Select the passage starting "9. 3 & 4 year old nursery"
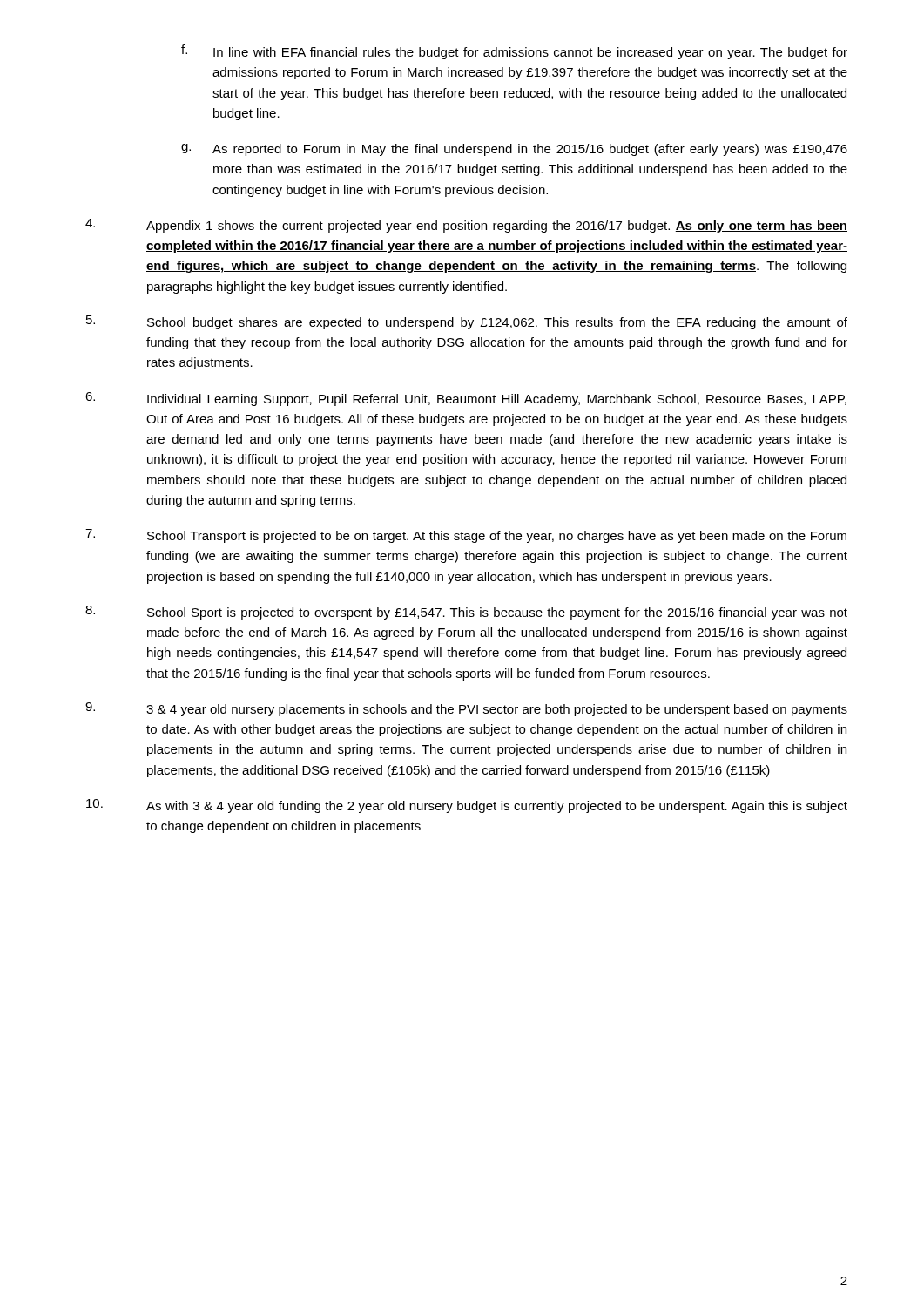This screenshot has height=1307, width=924. click(x=466, y=739)
